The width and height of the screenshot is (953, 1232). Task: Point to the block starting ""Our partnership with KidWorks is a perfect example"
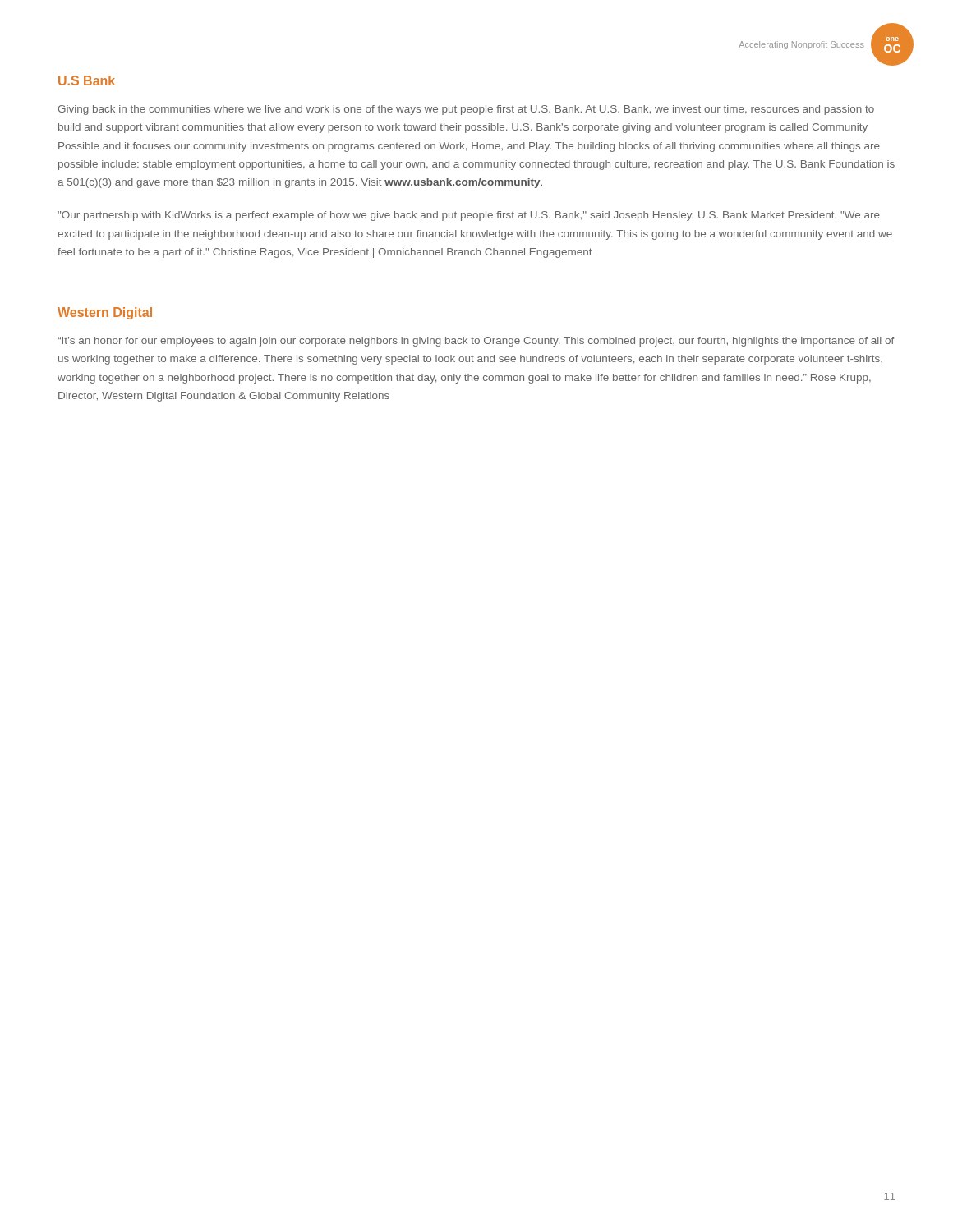(x=475, y=233)
